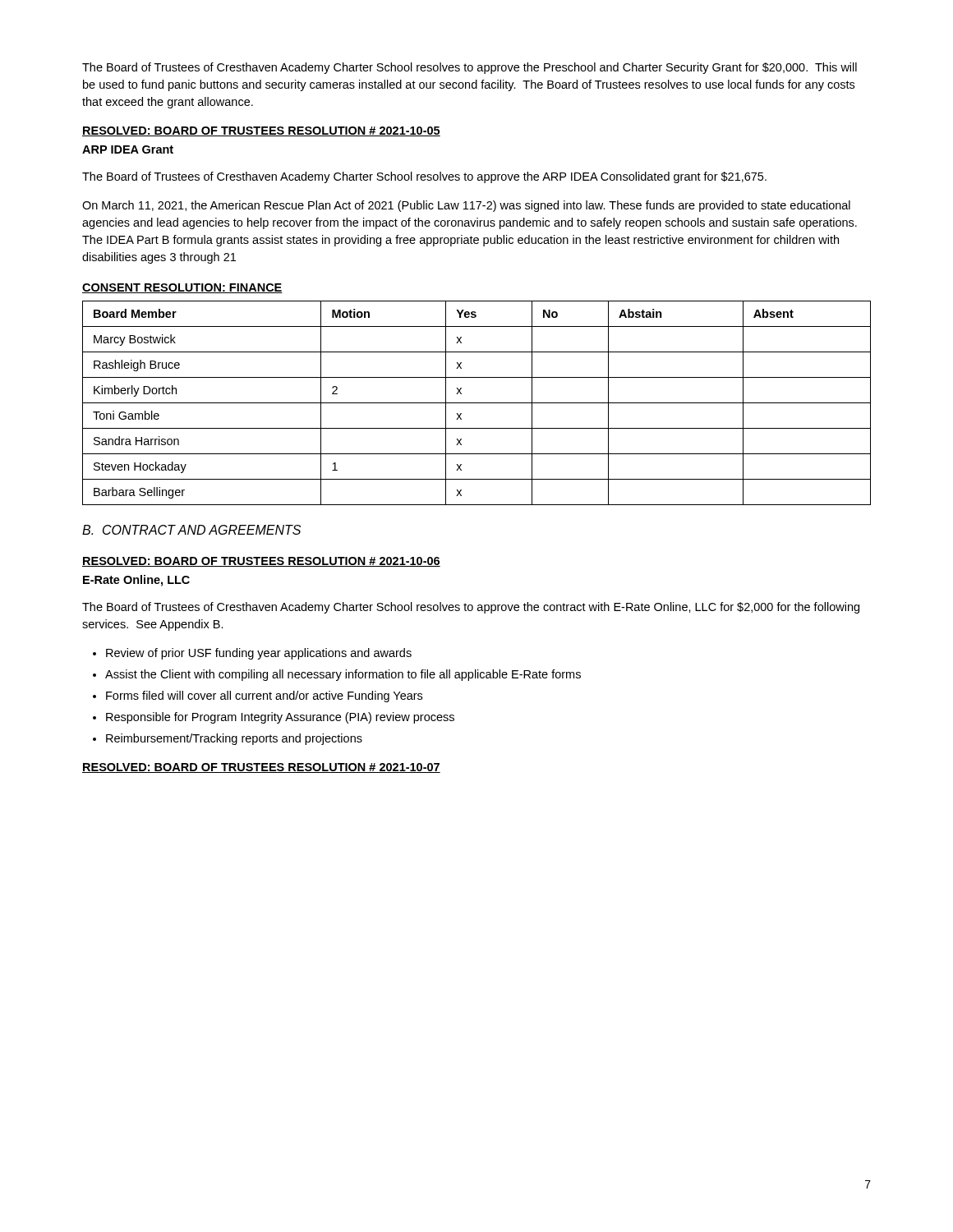Click on the text block starting "Assist the Client"
Image resolution: width=953 pixels, height=1232 pixels.
coord(343,675)
